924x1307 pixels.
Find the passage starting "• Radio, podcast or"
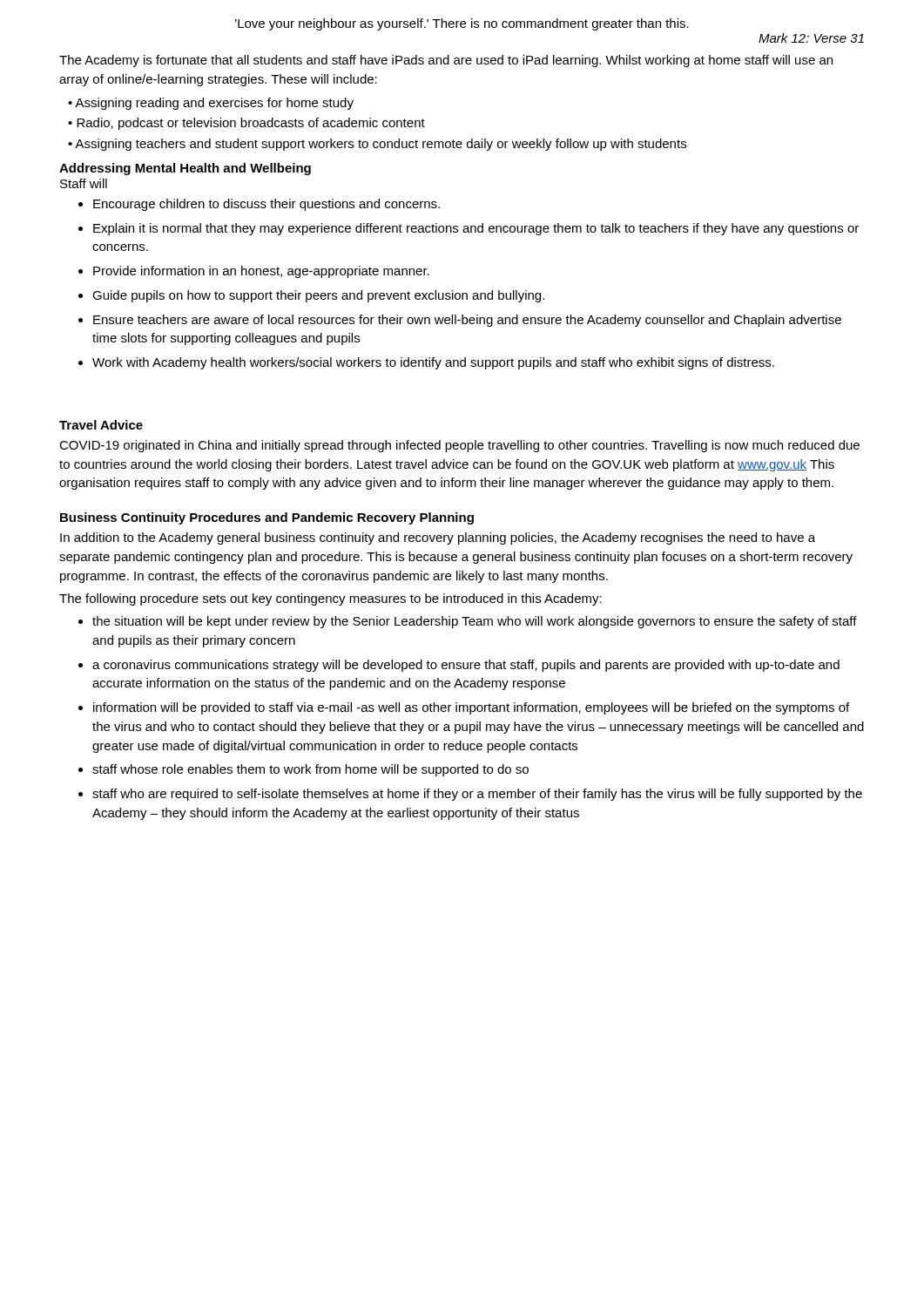point(246,123)
